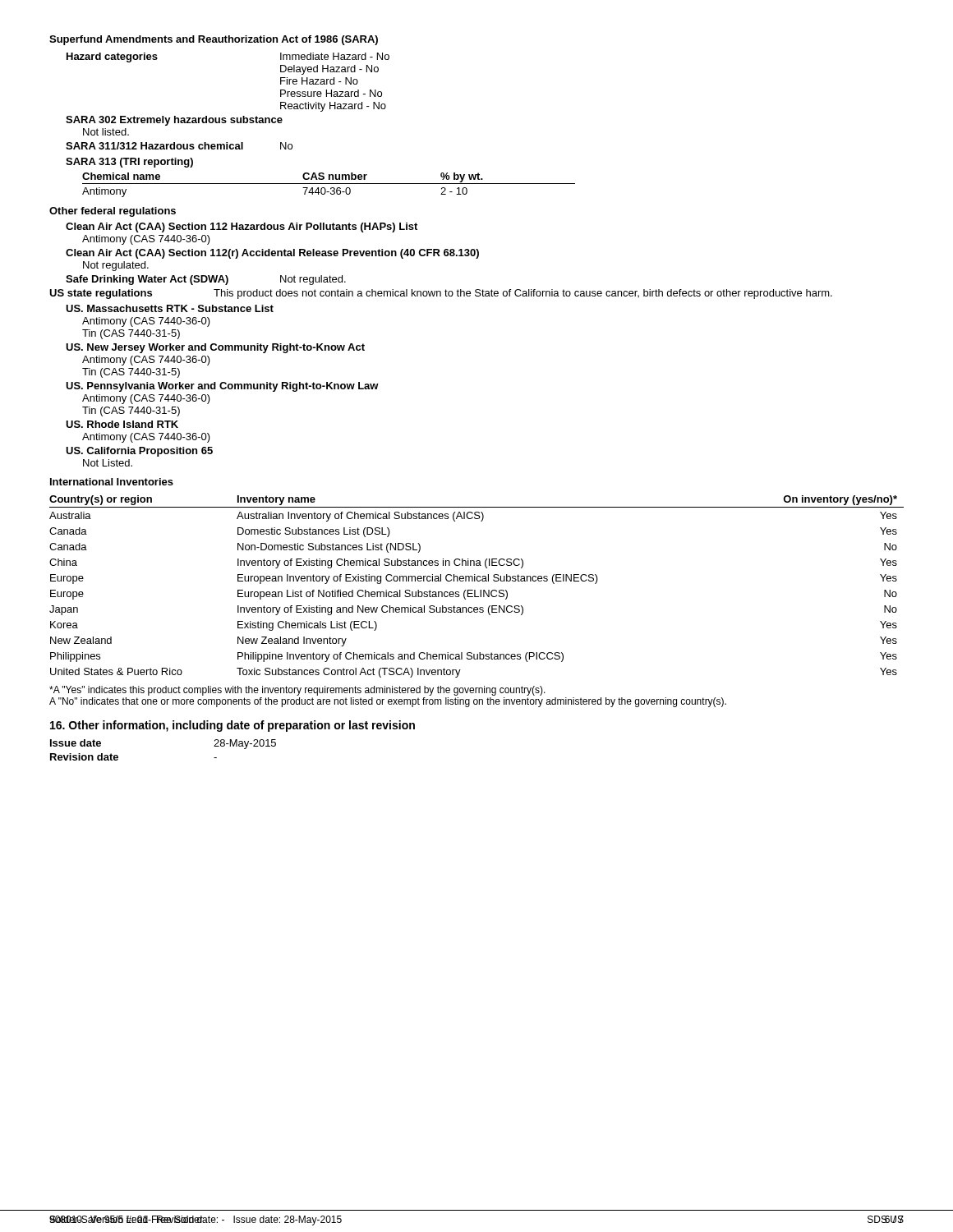Click on the section header with the text "16. Other information, including date of preparation or"

[x=232, y=725]
